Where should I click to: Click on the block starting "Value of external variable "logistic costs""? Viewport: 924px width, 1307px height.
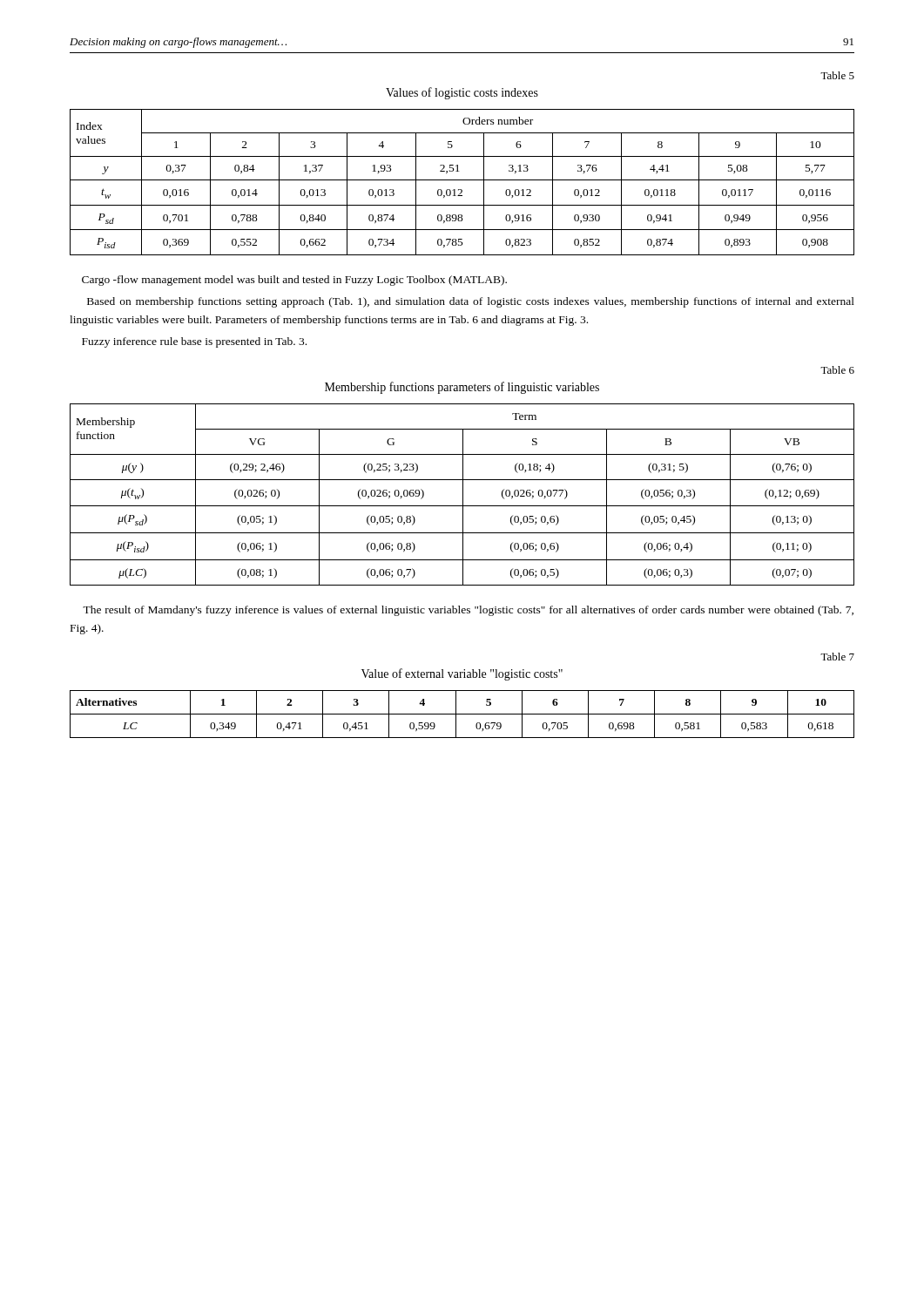[462, 674]
